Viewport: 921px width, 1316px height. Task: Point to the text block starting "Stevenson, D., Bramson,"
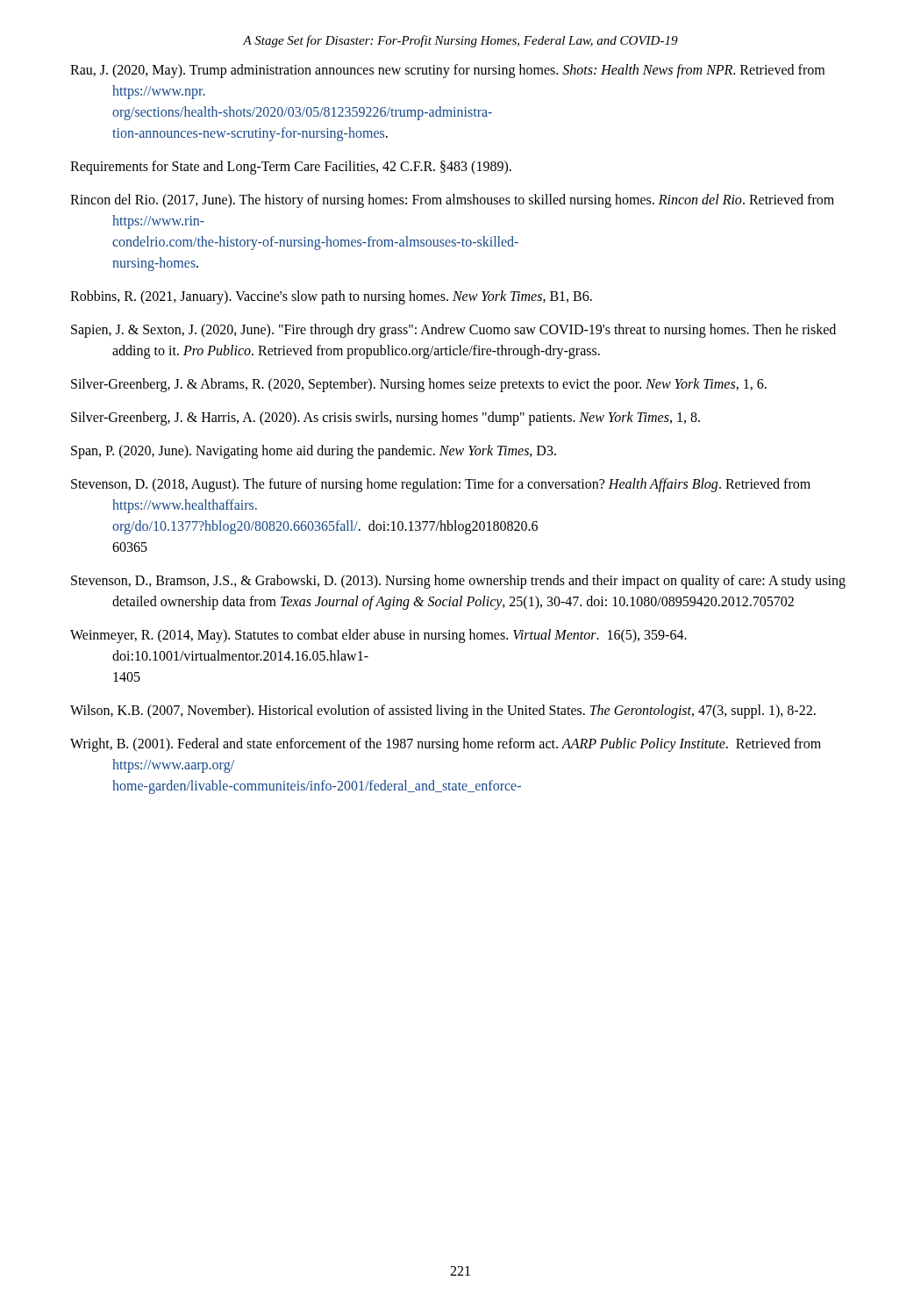(458, 591)
